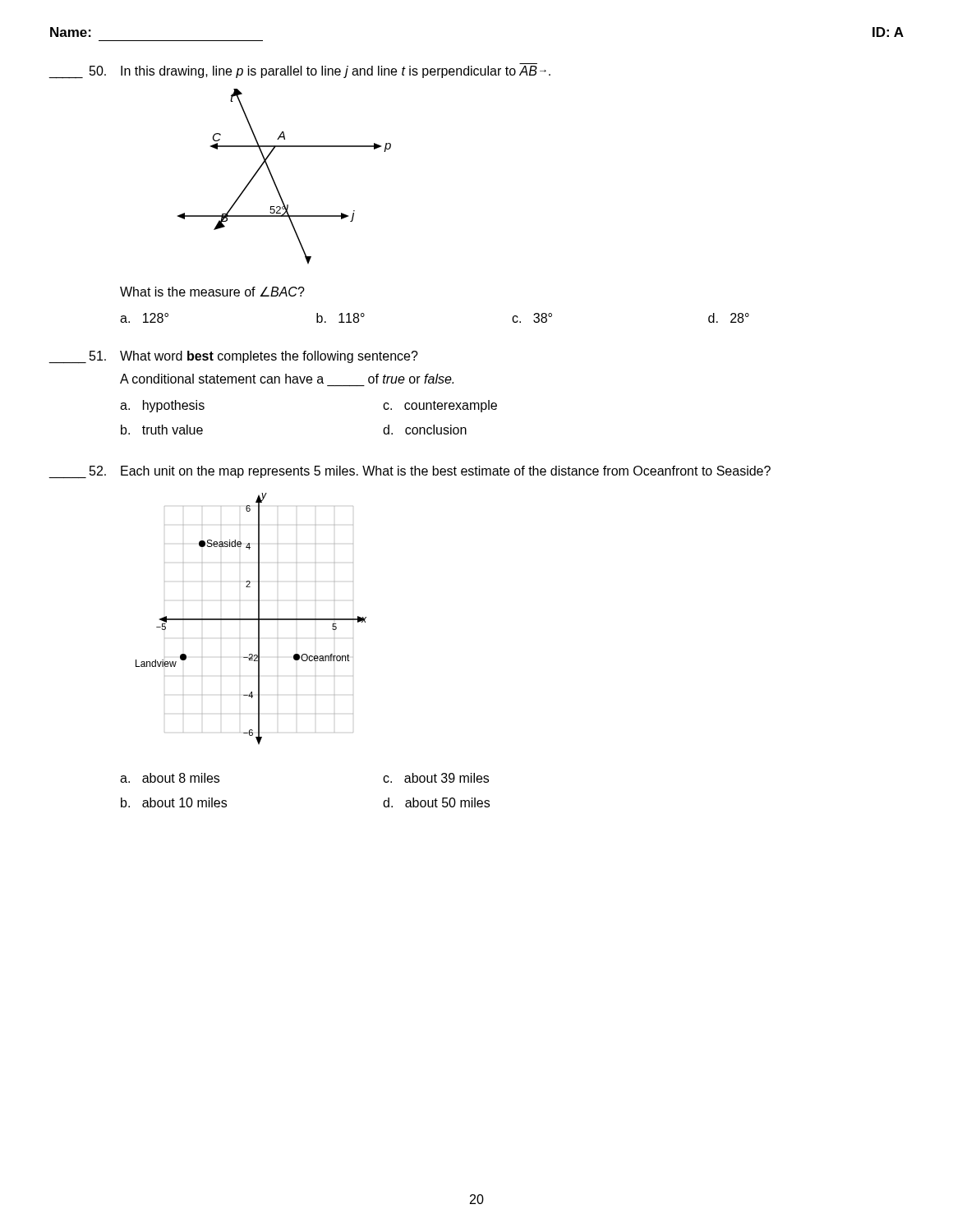Navigate to the block starting "a. hypothesis"
This screenshot has height=1232, width=953.
tap(162, 405)
